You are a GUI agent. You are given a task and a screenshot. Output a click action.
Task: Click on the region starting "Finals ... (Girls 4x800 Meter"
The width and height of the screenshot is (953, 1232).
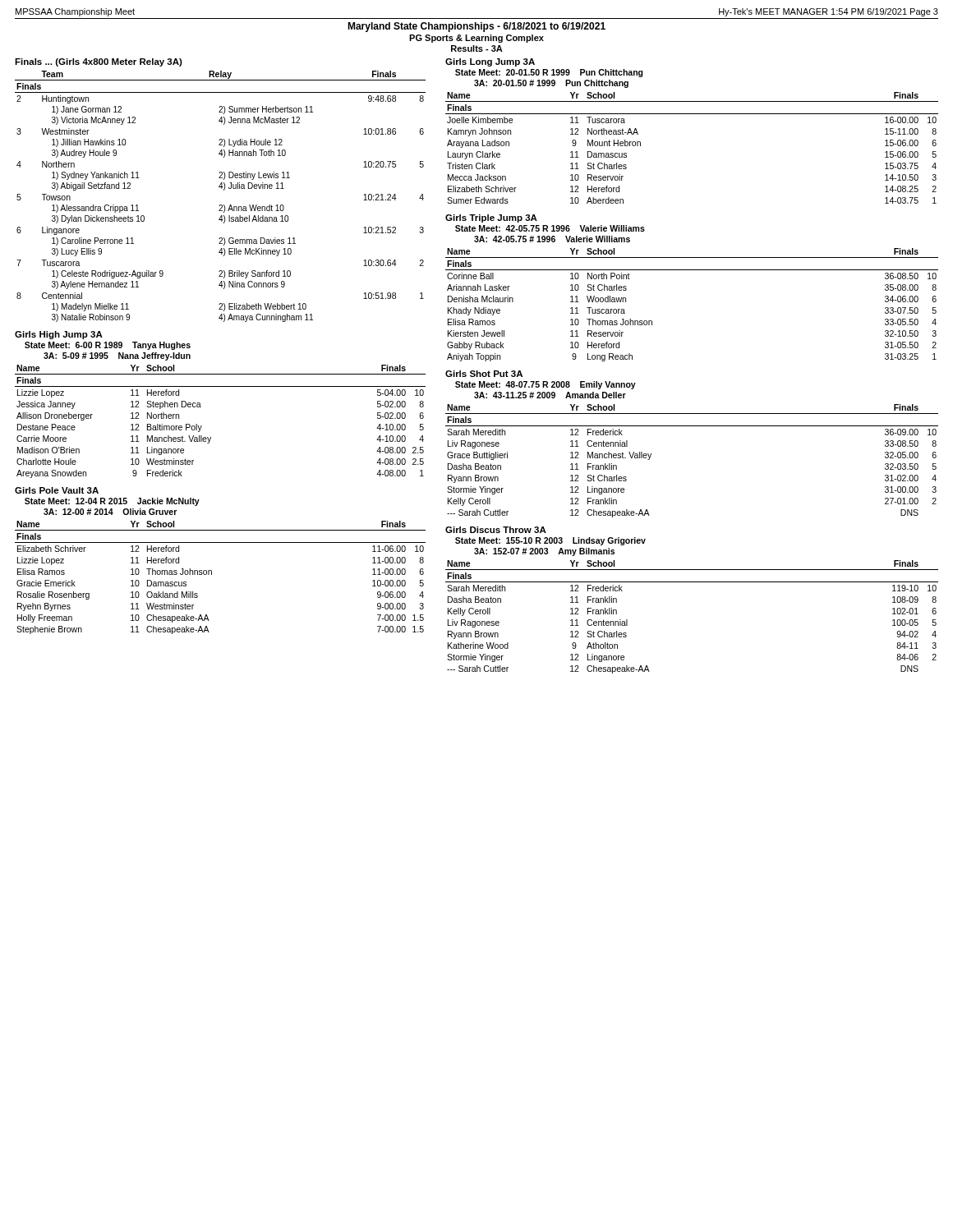point(99,62)
